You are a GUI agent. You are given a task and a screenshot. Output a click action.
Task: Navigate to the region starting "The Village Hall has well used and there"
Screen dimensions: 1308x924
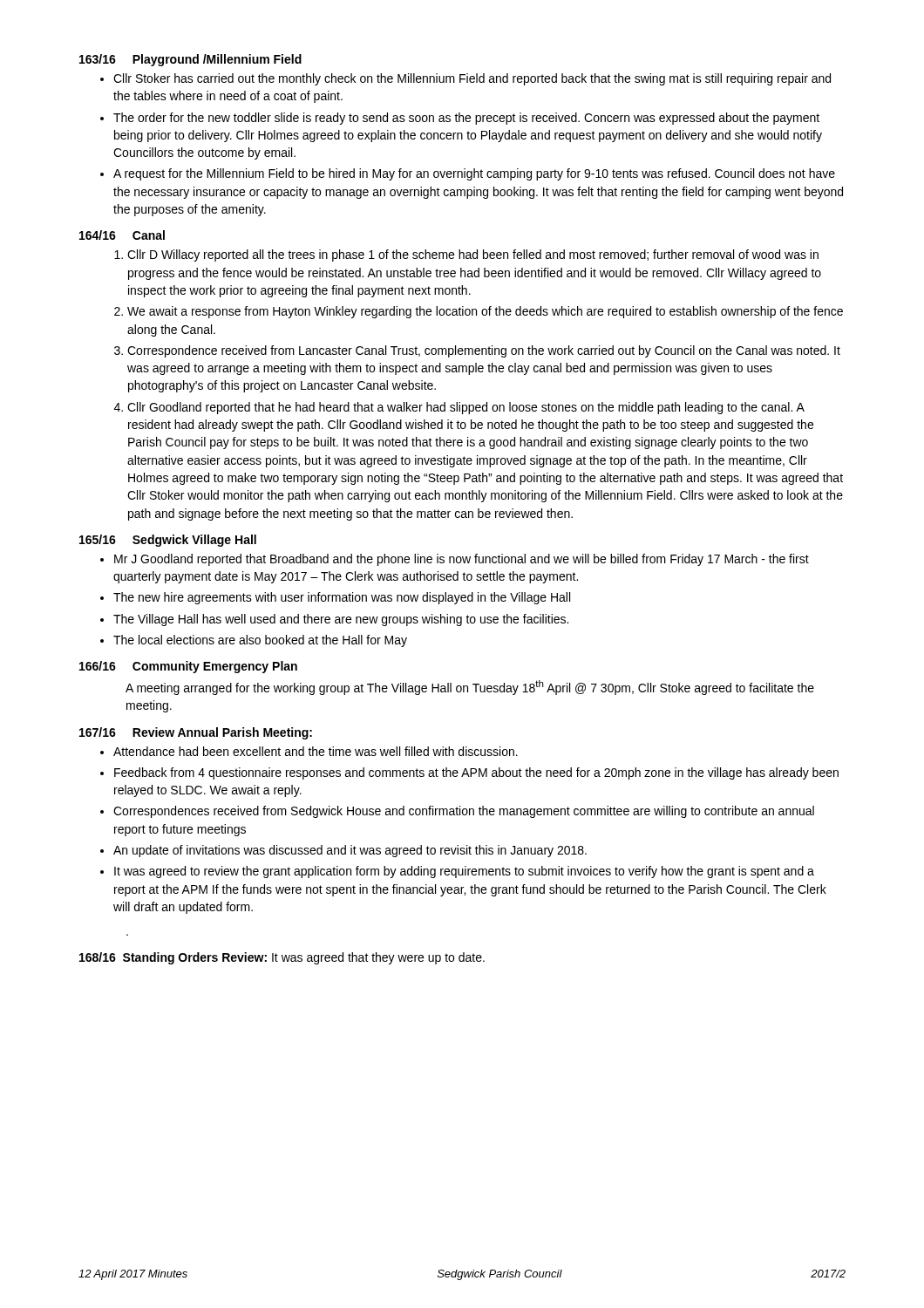[x=341, y=619]
